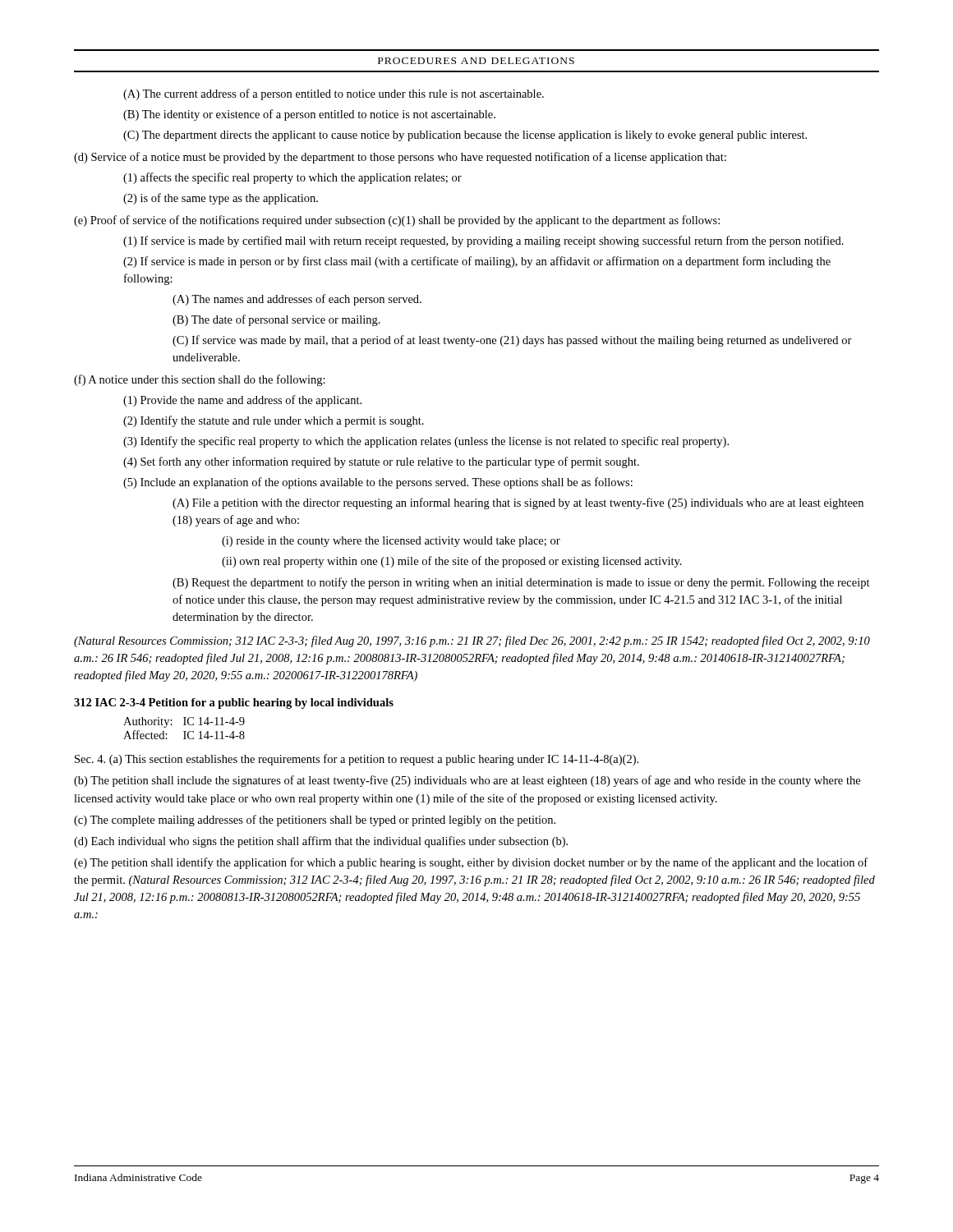Find the element starting "(2) is of the same"
Viewport: 953px width, 1232px height.
[221, 199]
